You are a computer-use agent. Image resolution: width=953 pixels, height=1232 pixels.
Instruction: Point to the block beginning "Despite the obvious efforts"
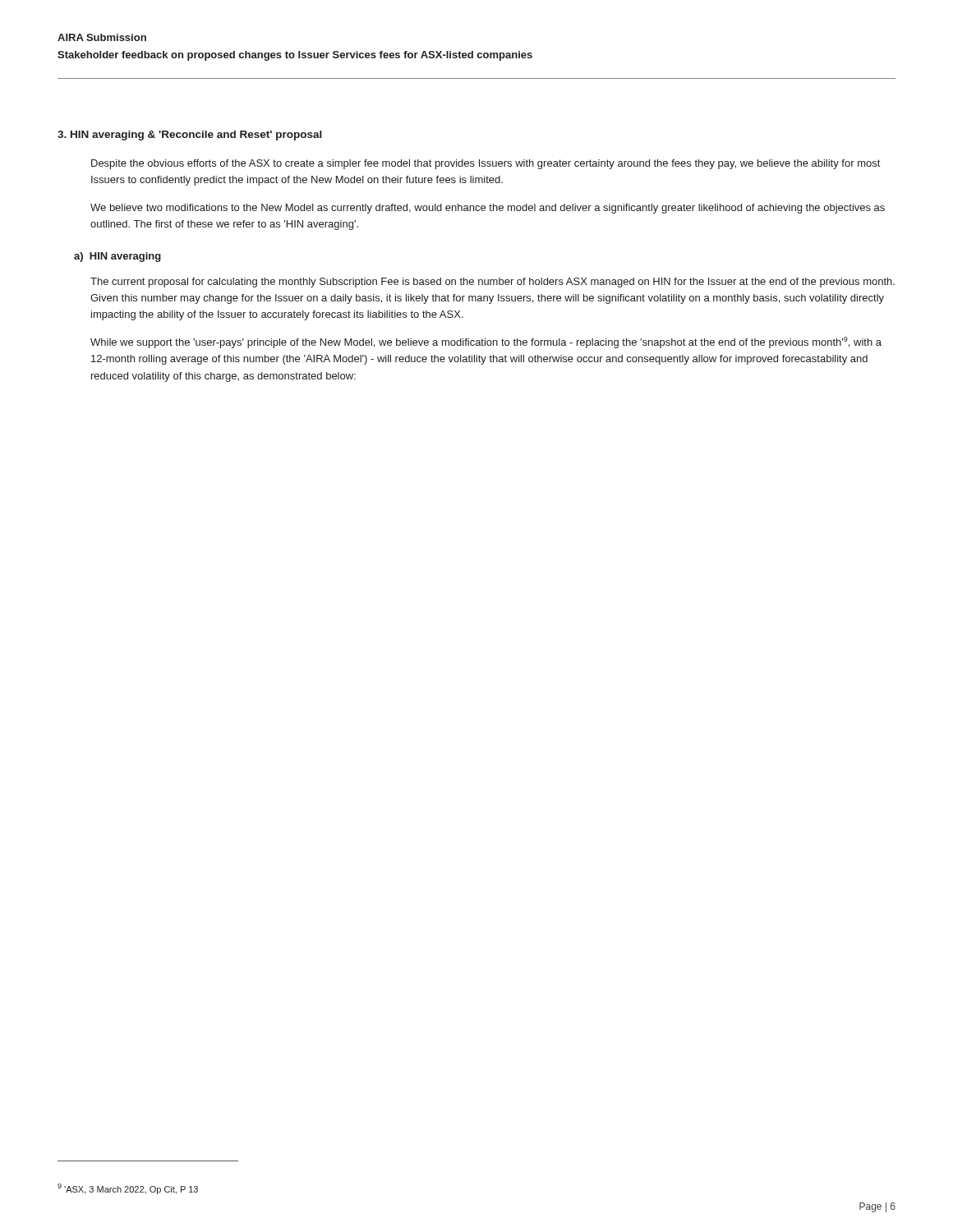(485, 171)
